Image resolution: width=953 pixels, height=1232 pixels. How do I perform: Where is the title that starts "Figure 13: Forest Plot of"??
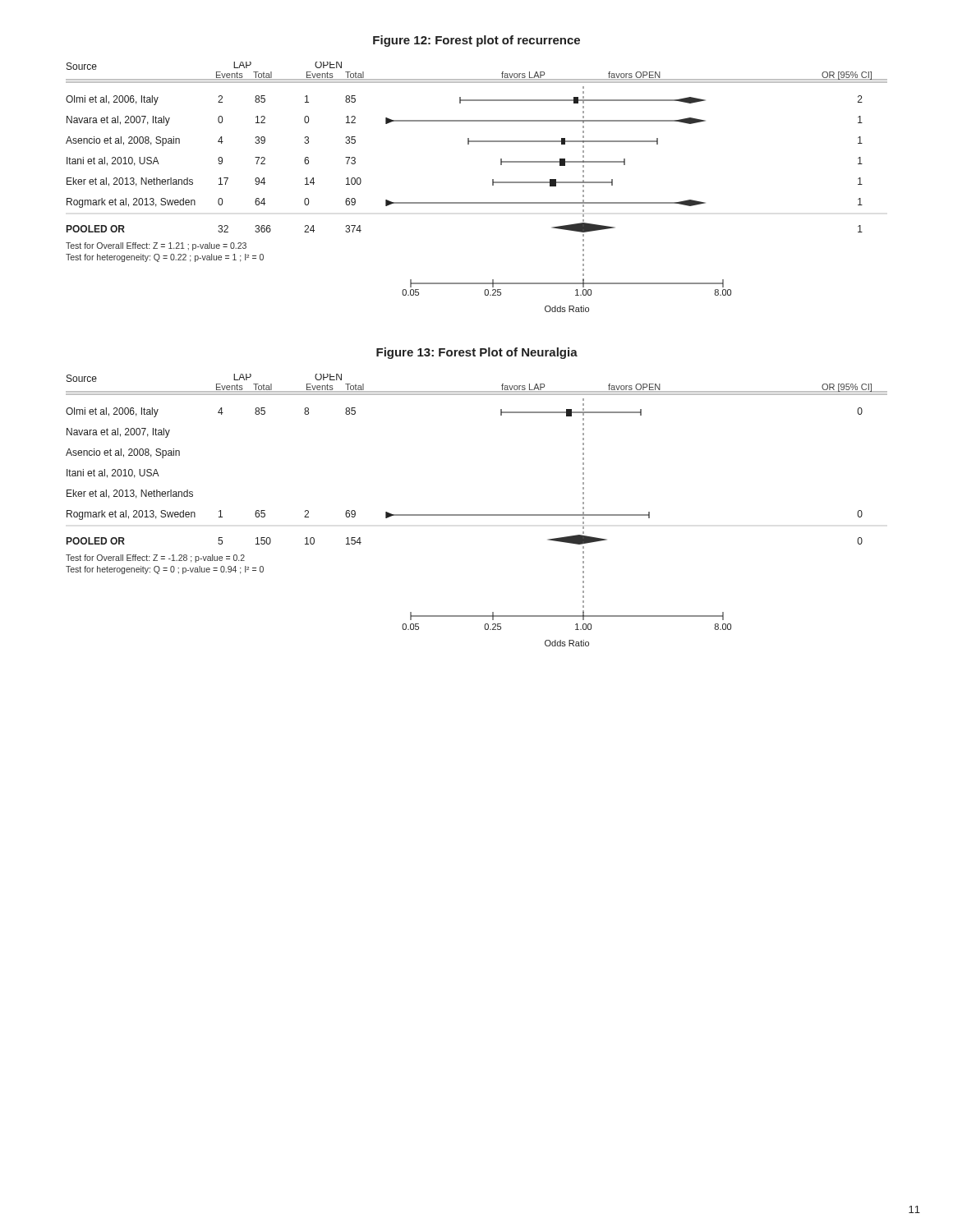(476, 352)
